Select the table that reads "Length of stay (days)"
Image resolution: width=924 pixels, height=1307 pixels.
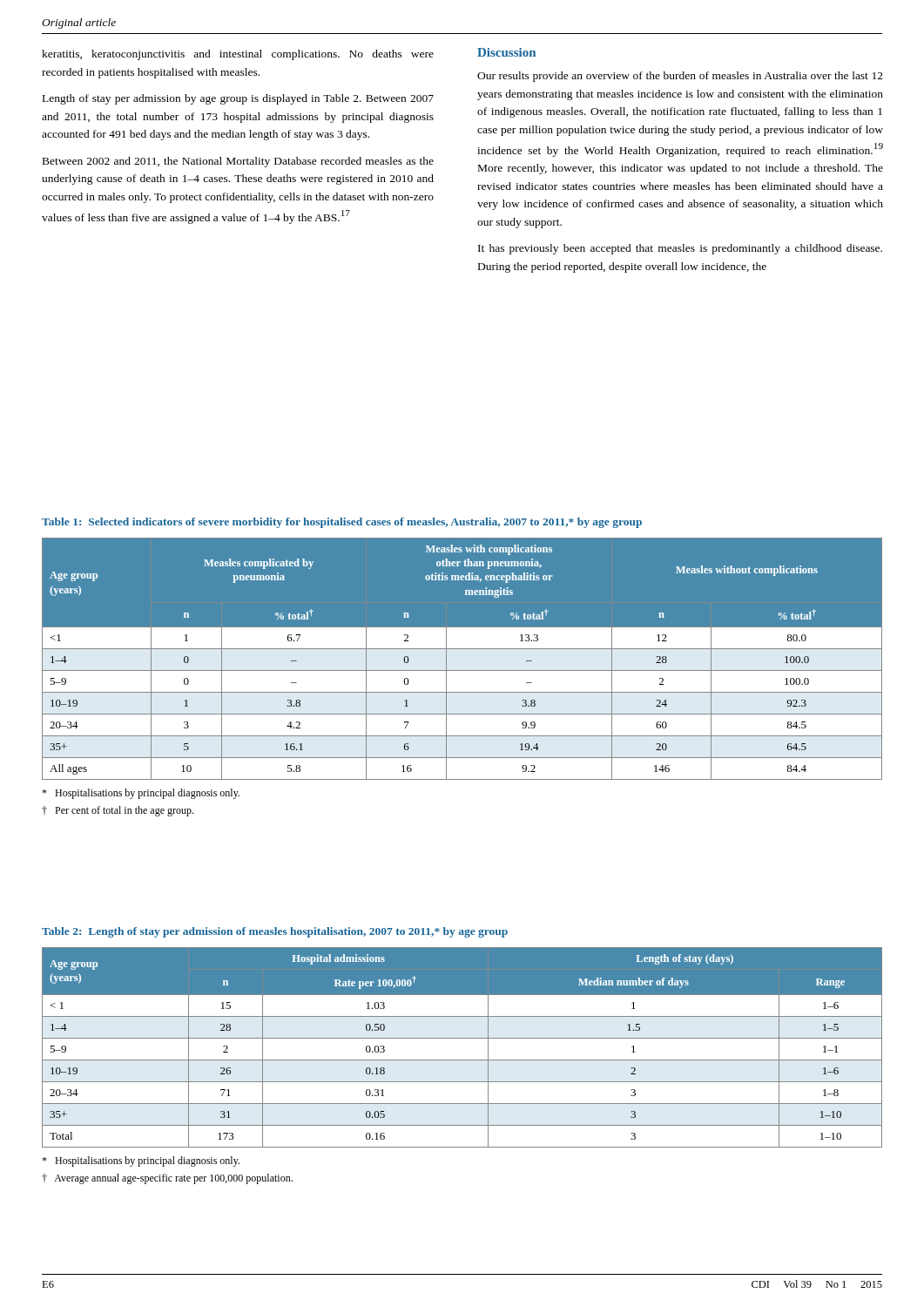[x=462, y=1047]
